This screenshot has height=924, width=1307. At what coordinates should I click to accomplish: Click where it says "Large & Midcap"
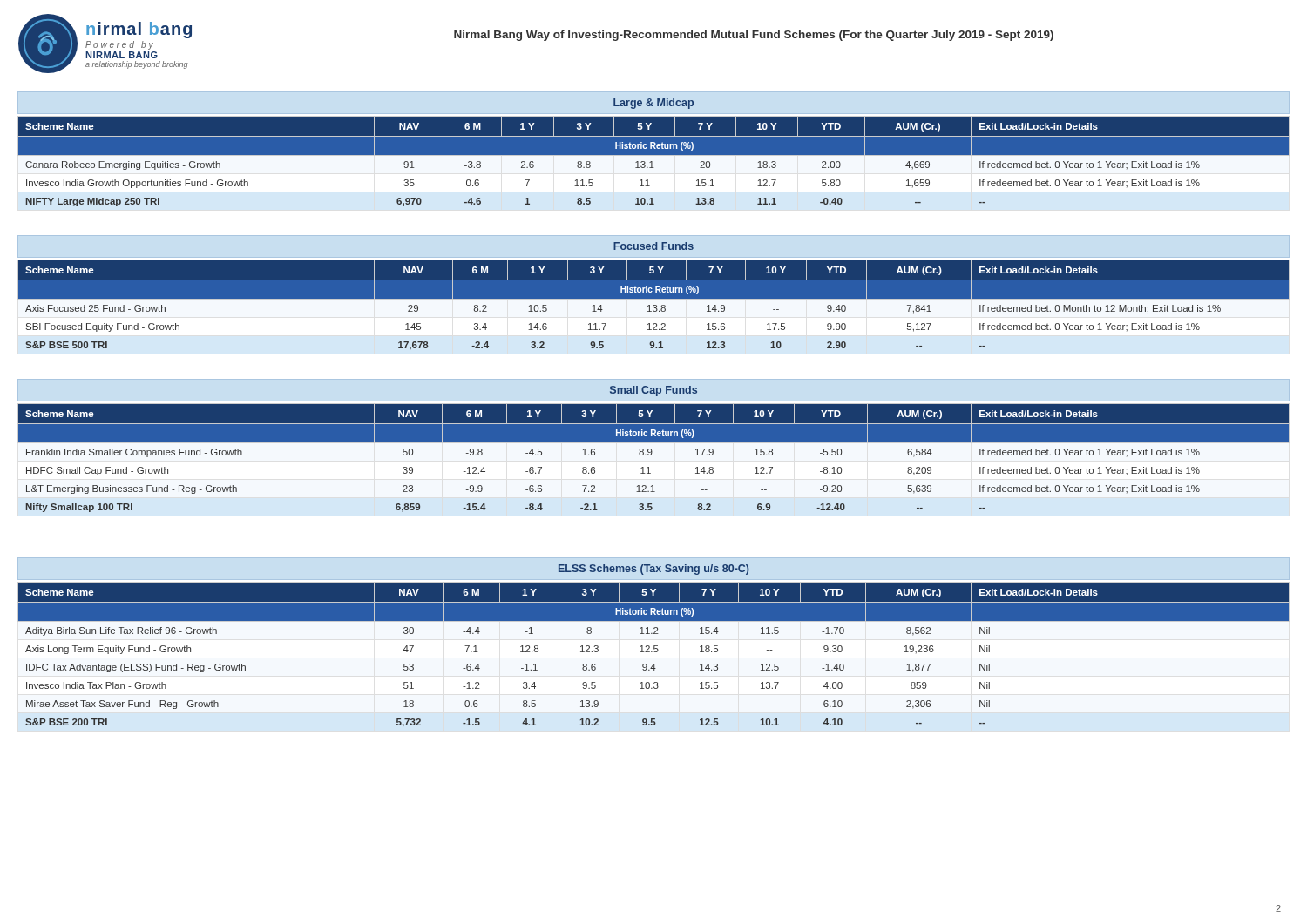[654, 103]
